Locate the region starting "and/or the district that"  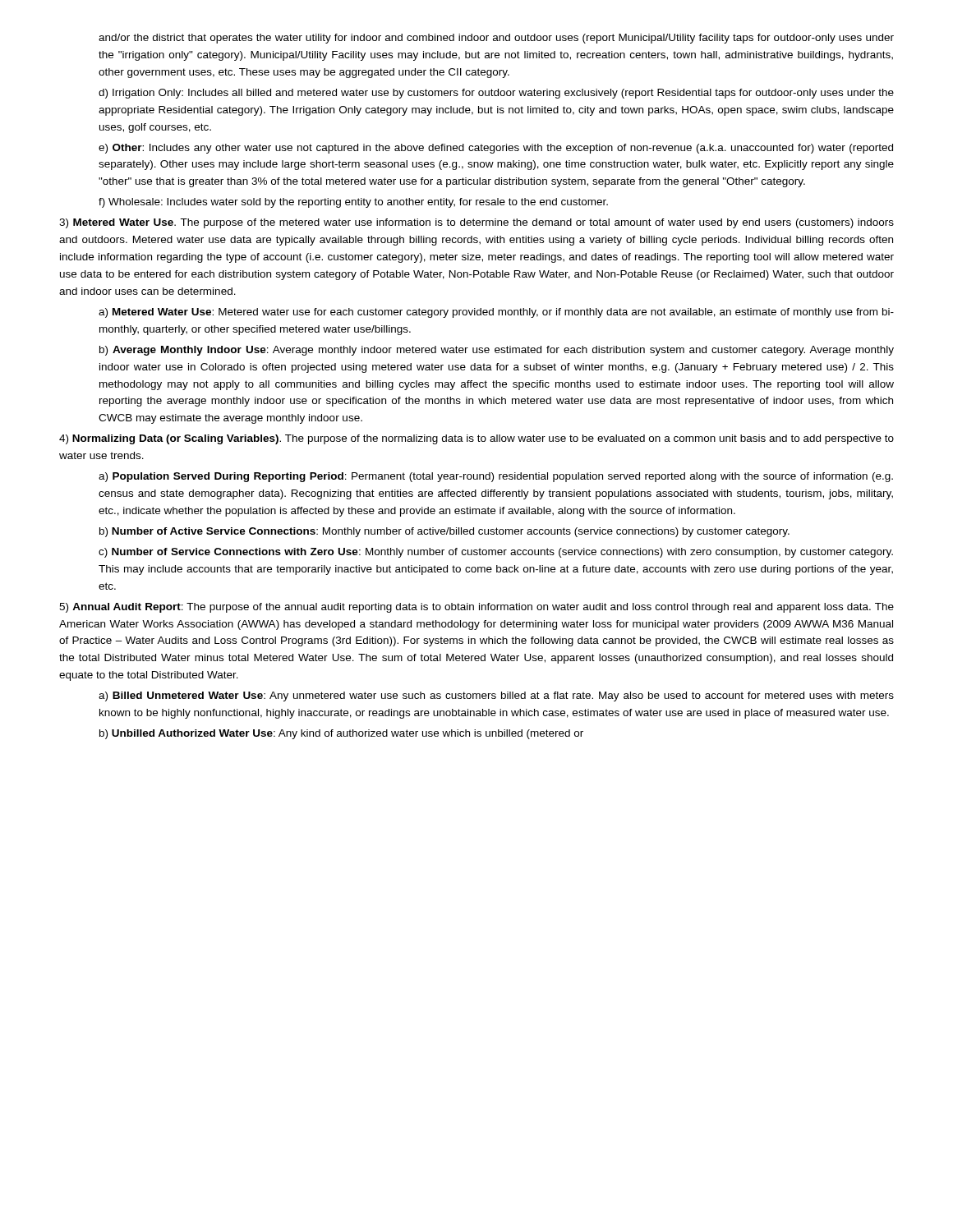[x=496, y=55]
